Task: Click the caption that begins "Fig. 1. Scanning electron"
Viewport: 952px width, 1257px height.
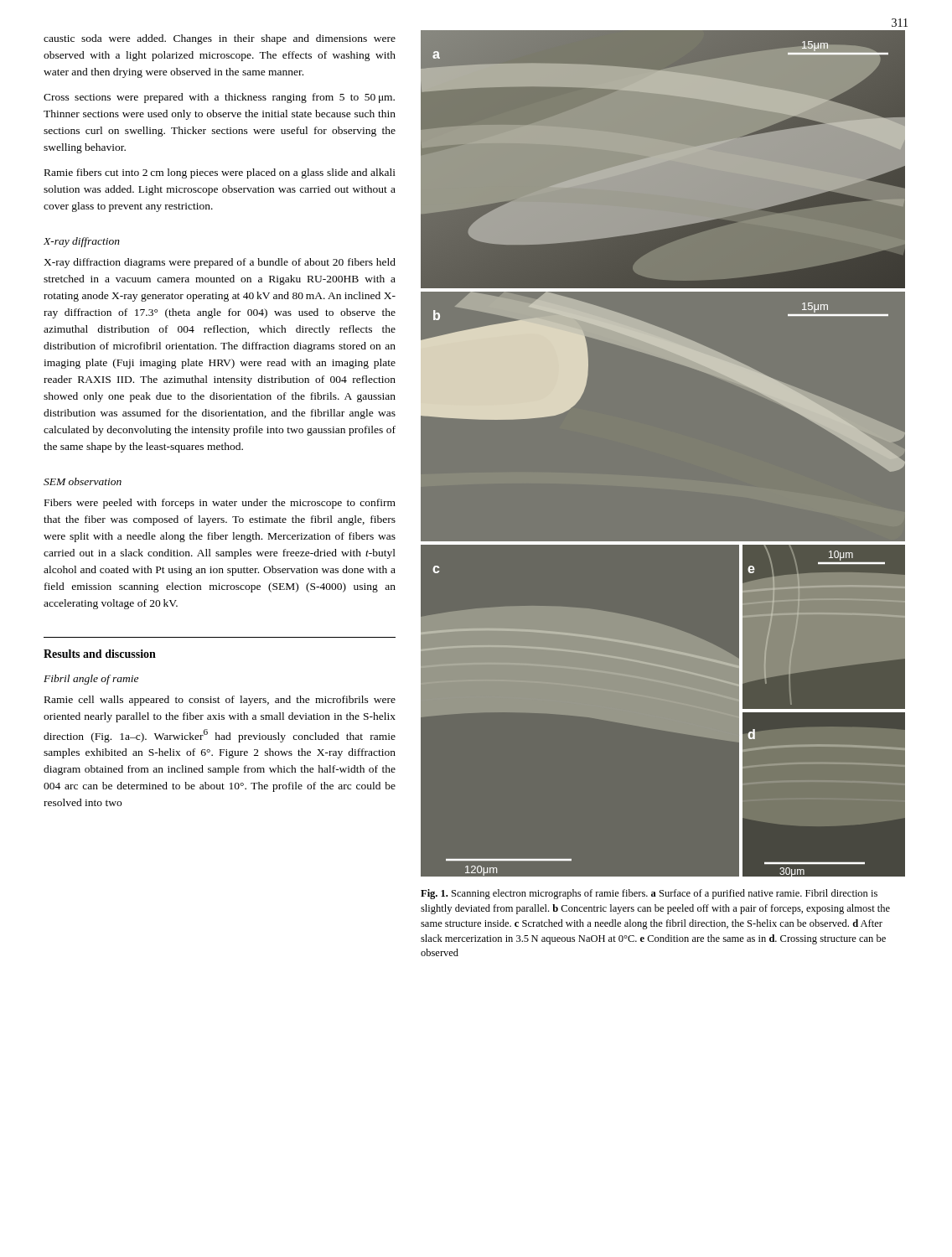Action: (655, 923)
